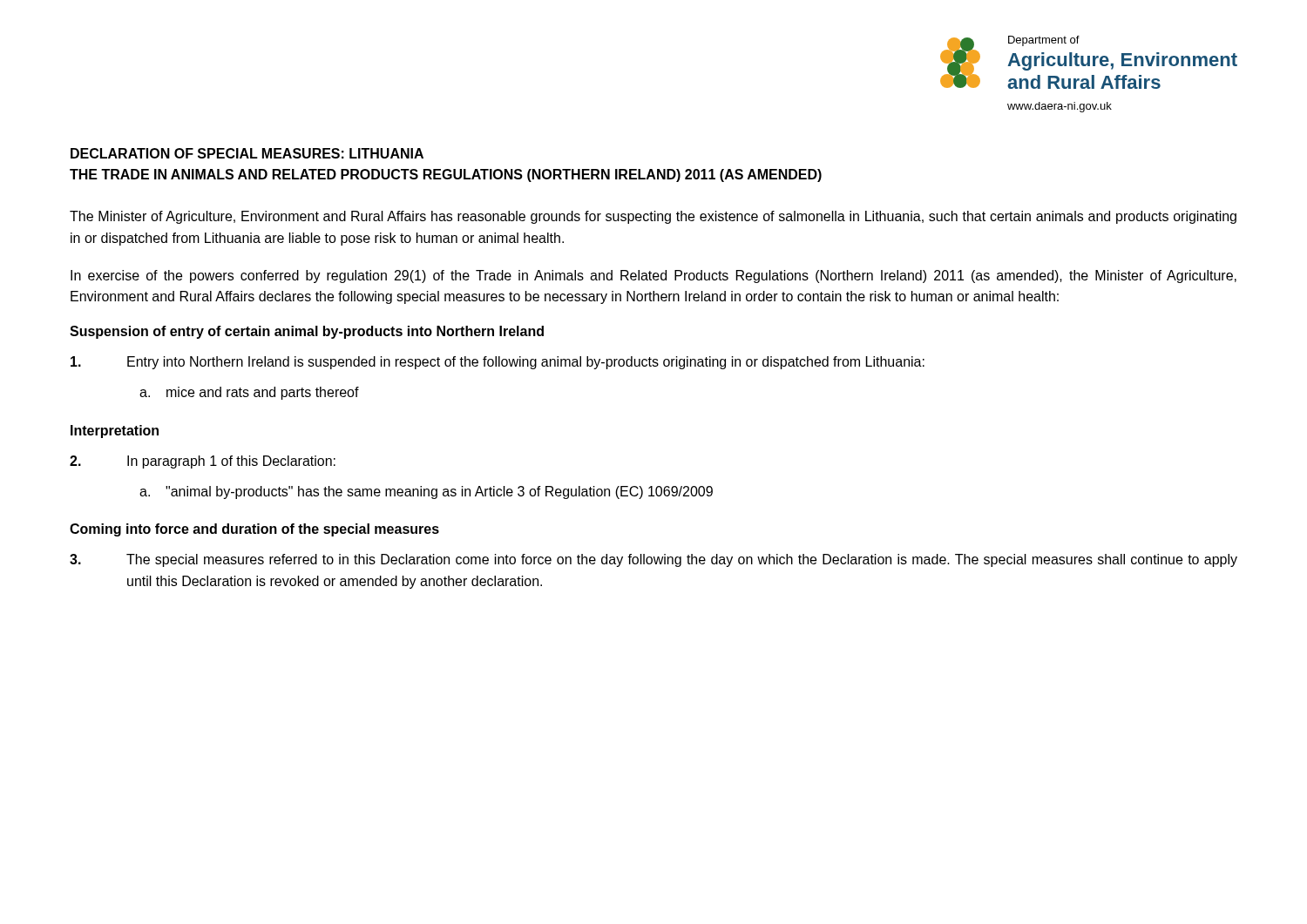Point to the text block starting "In exercise of the powers conferred by regulation"
Screen dimensions: 924x1307
[654, 286]
